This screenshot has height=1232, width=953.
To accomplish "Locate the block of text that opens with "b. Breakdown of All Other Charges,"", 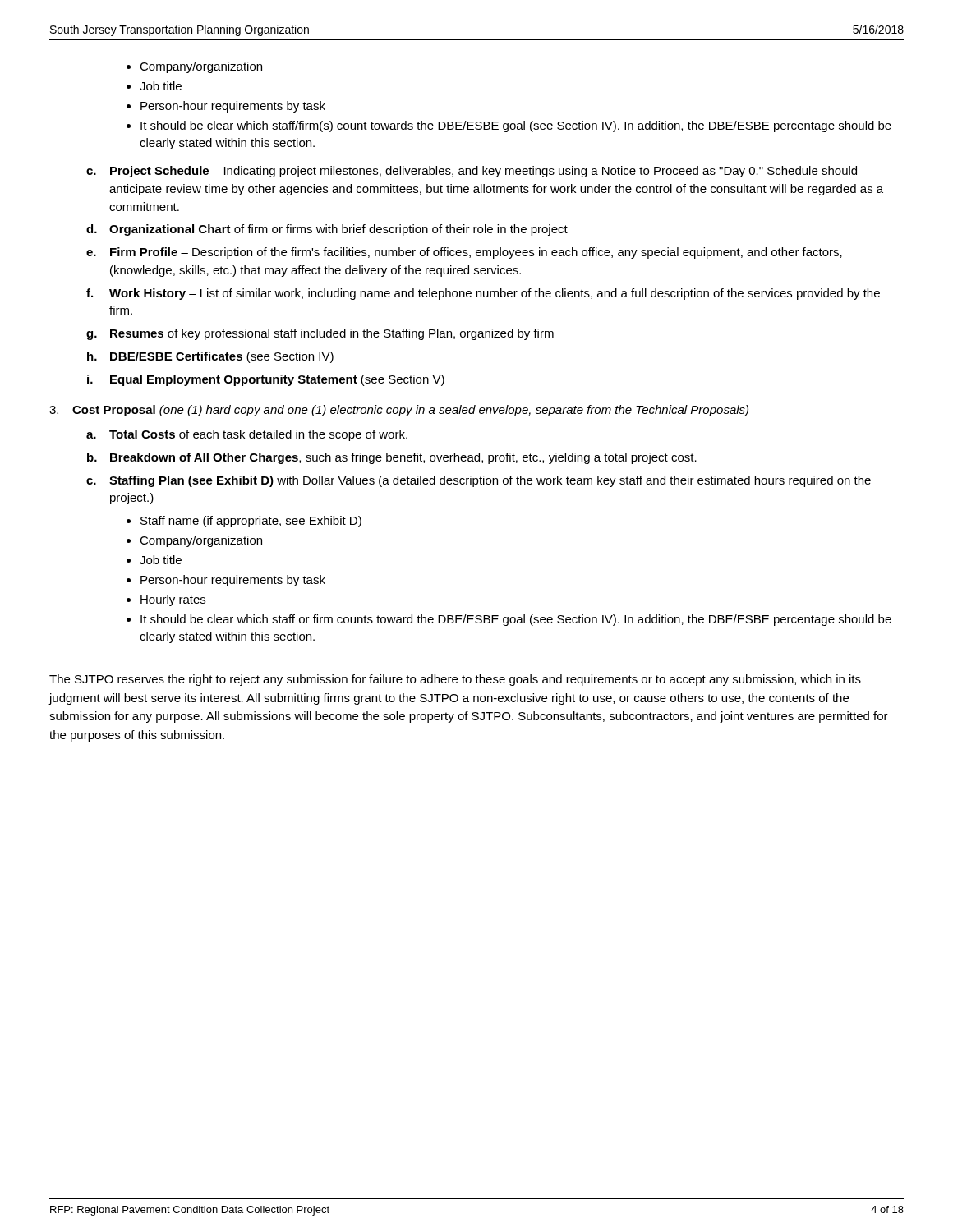I will click(x=495, y=457).
